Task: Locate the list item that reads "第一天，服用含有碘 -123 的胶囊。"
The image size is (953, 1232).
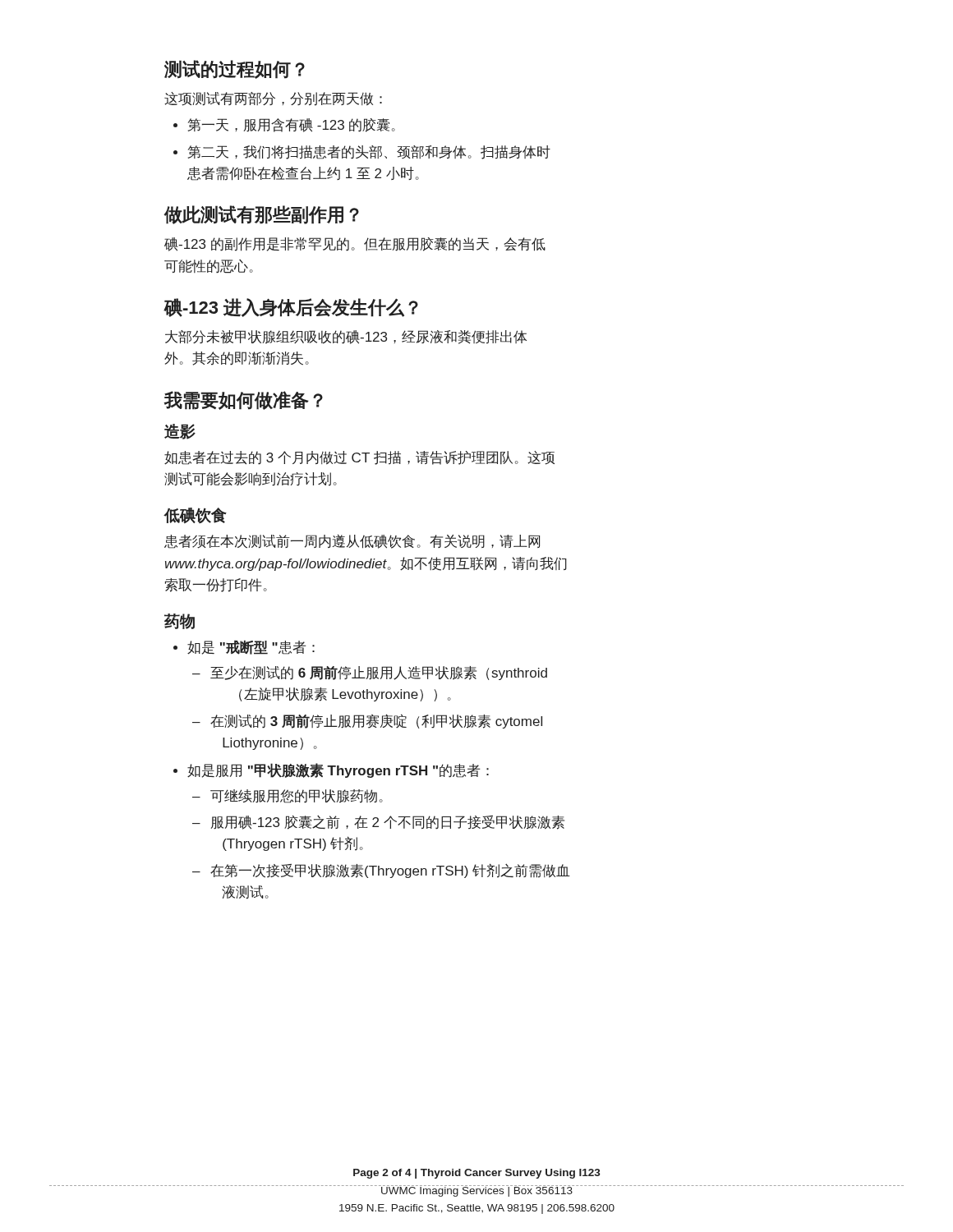Action: click(x=296, y=126)
